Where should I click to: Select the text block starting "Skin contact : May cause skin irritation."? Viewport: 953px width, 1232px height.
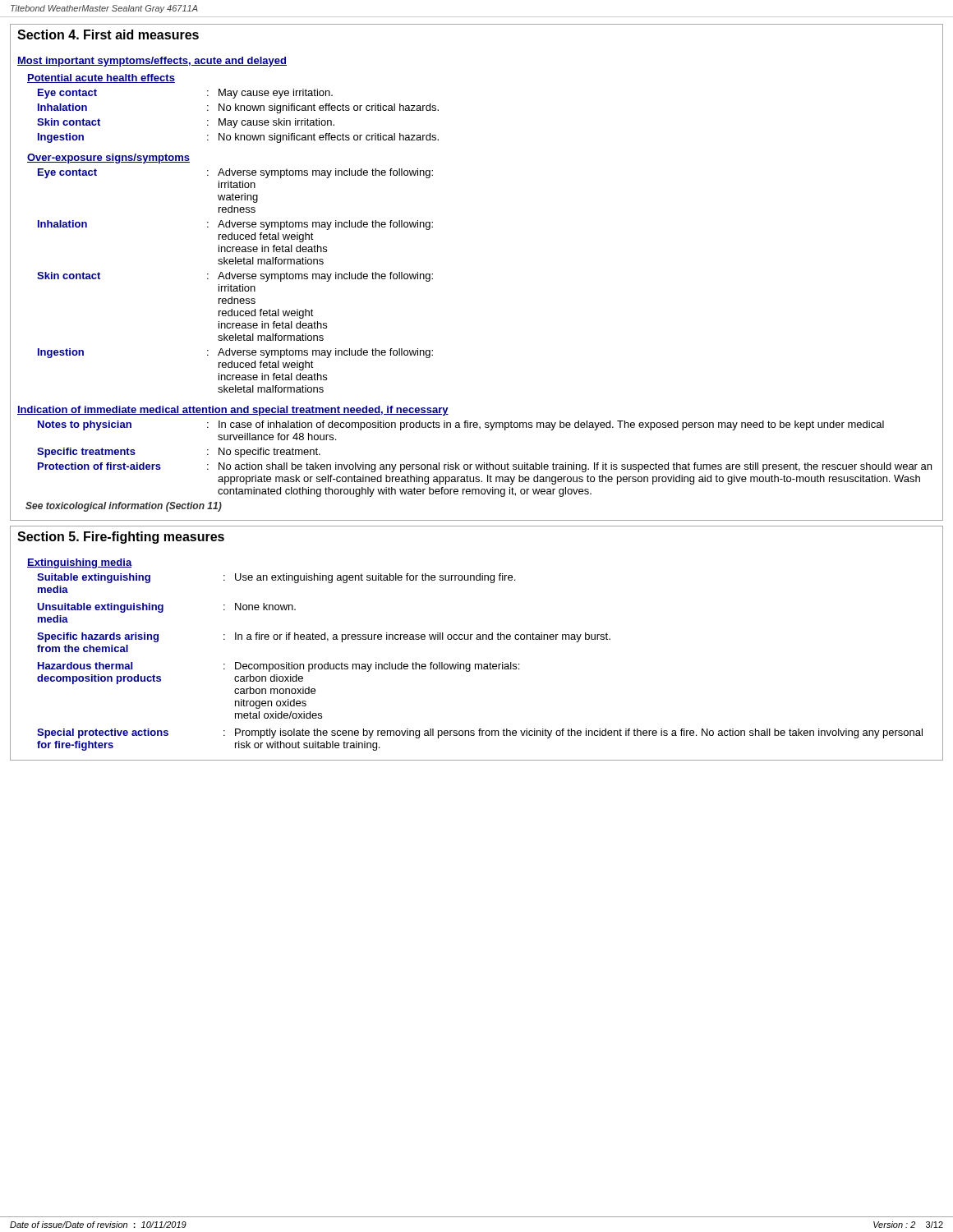tap(69, 123)
